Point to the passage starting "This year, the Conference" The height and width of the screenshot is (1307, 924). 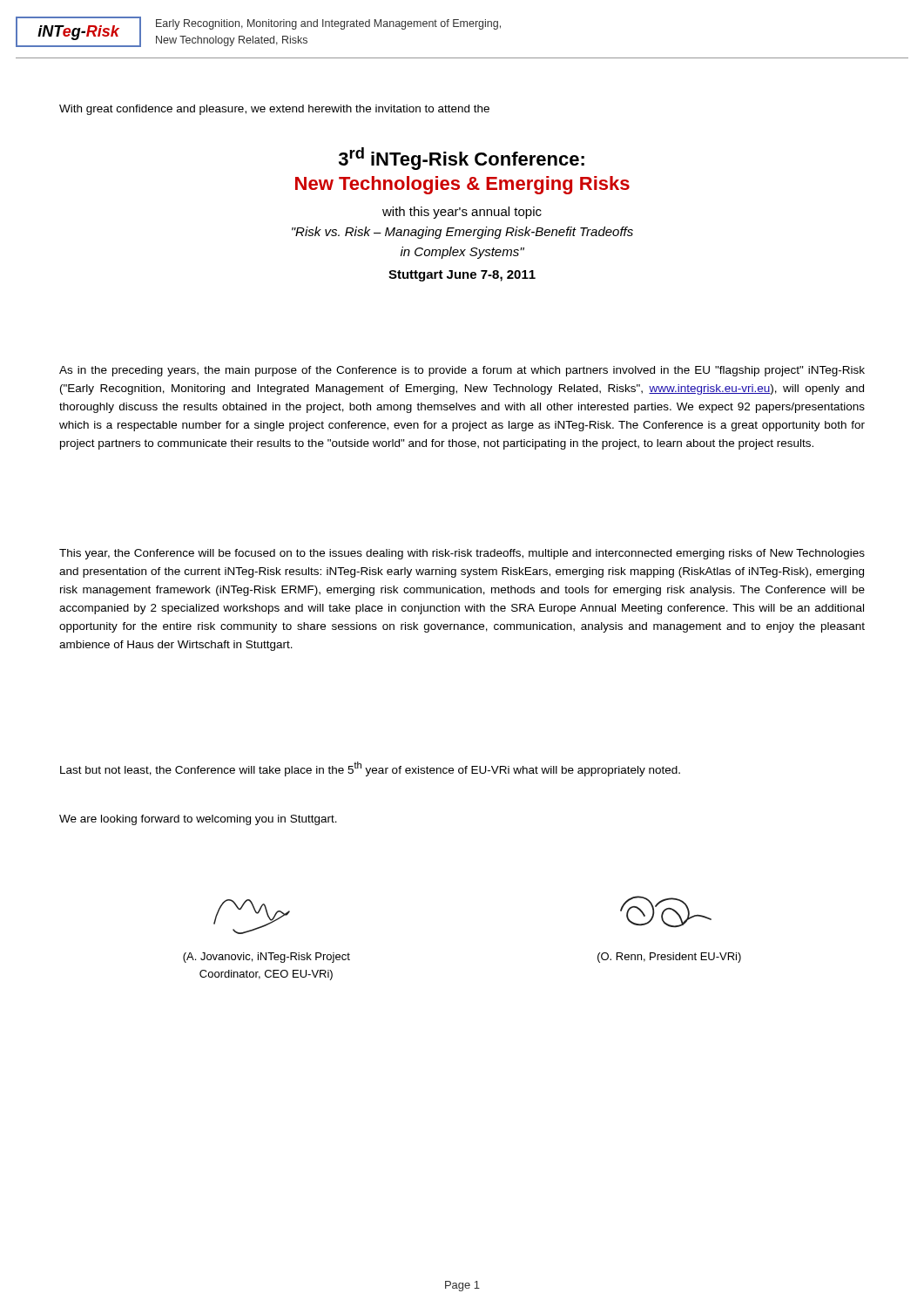(x=462, y=598)
